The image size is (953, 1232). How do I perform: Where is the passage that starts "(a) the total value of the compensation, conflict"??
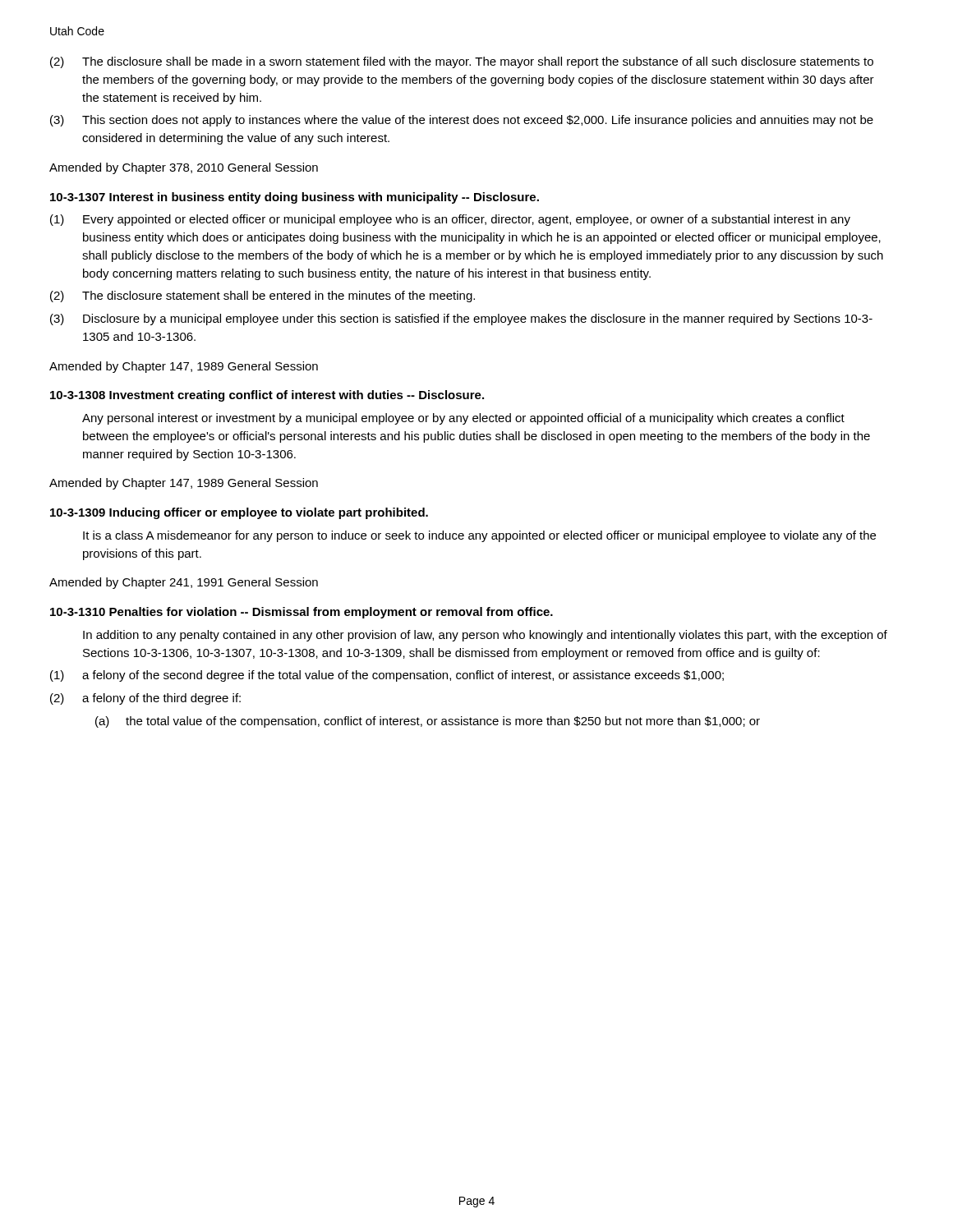491,721
